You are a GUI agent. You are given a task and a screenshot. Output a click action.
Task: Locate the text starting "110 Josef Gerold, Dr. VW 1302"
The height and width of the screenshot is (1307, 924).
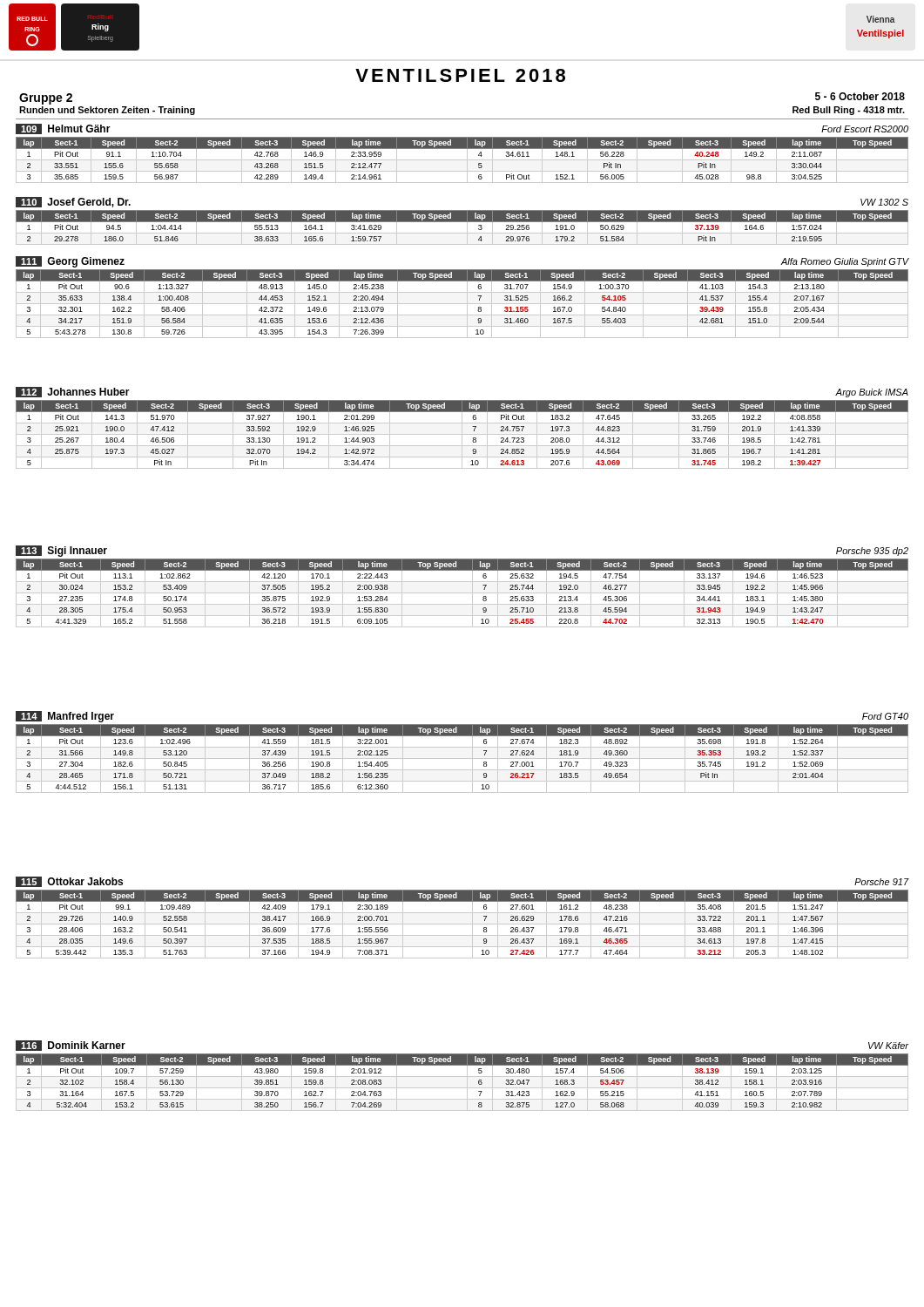click(x=462, y=202)
